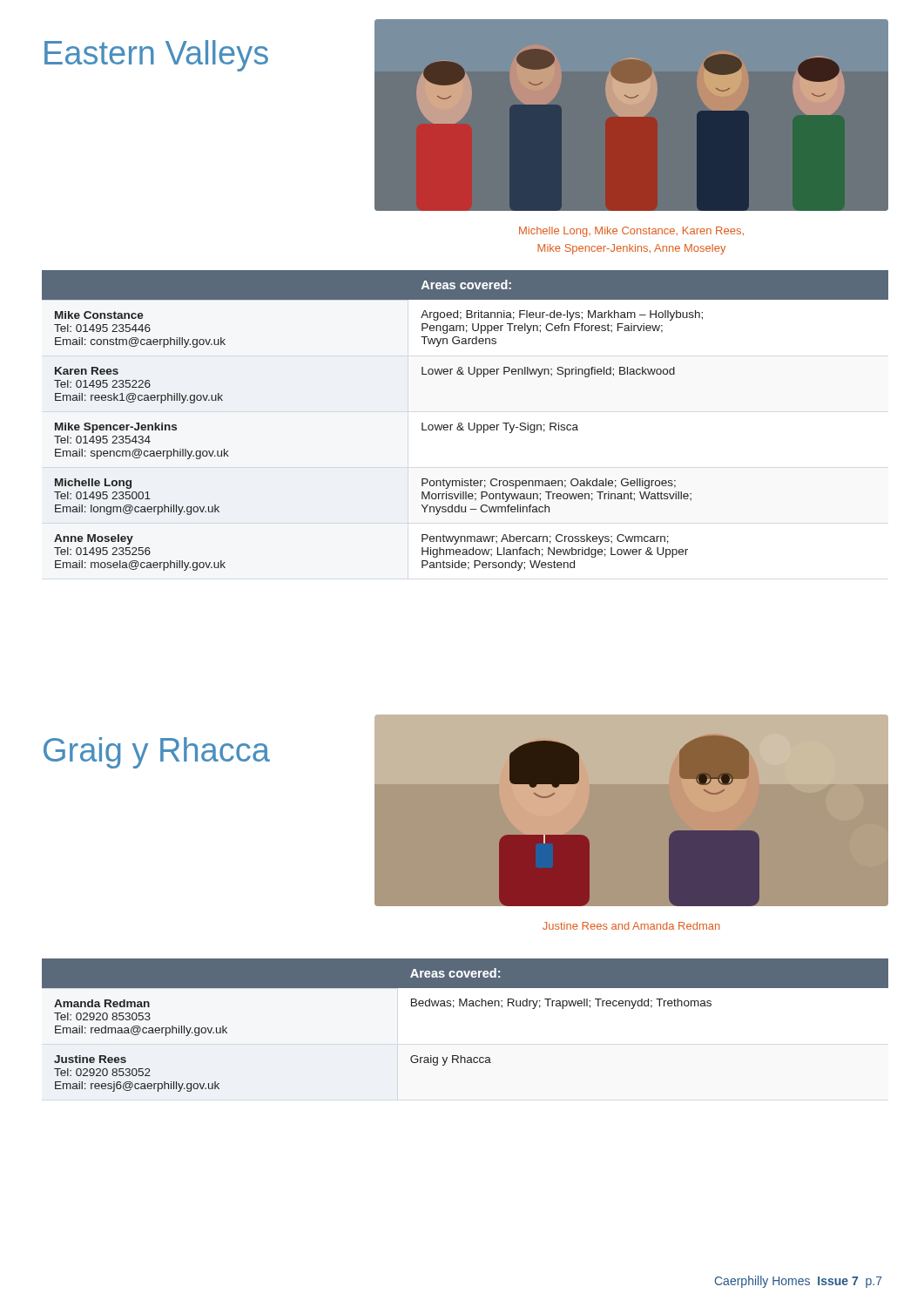
Task: Locate the title with the text "Graig y Rhacca"
Action: (x=156, y=750)
